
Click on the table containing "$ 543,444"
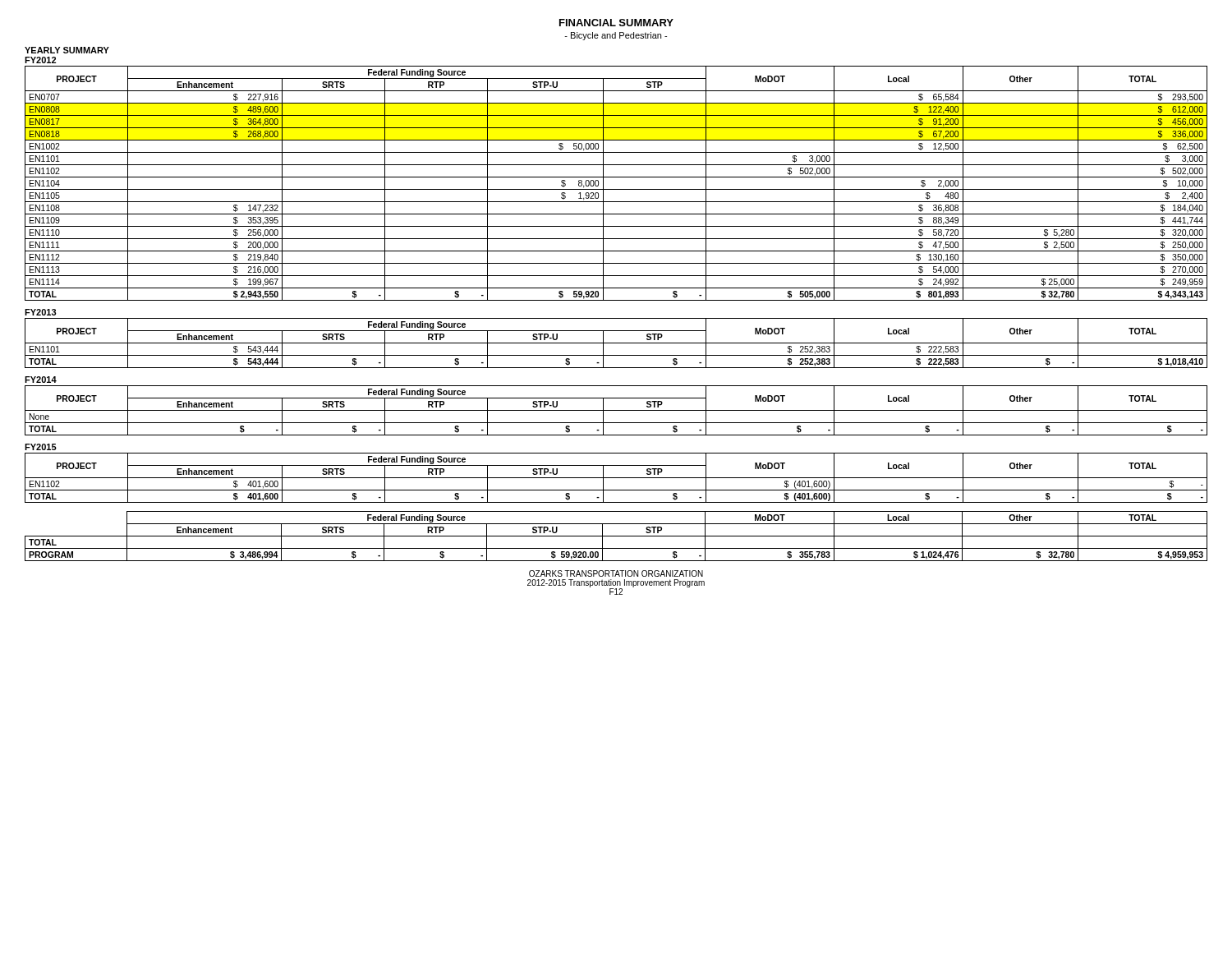point(616,343)
